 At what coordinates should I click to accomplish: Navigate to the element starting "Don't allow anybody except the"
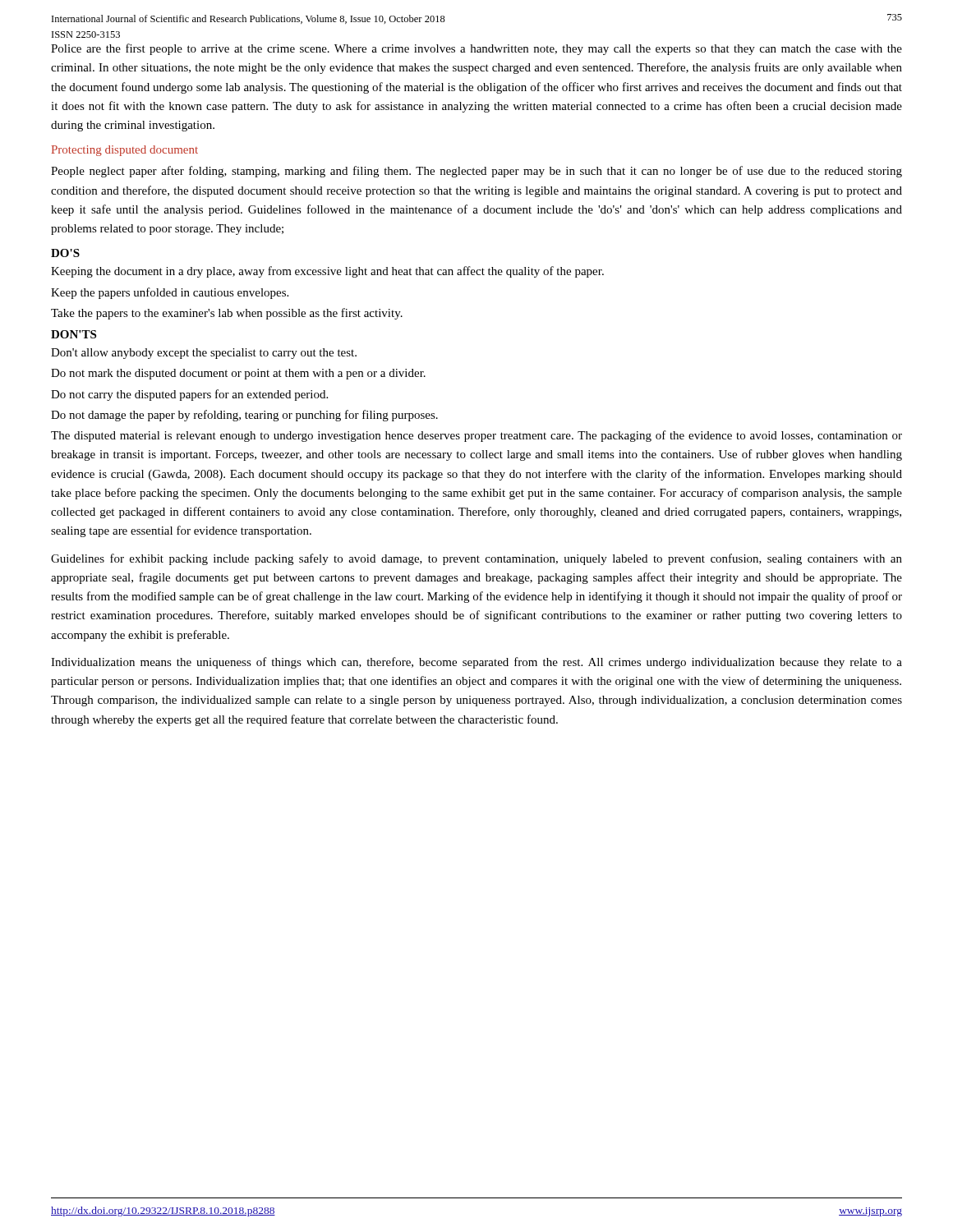point(204,352)
